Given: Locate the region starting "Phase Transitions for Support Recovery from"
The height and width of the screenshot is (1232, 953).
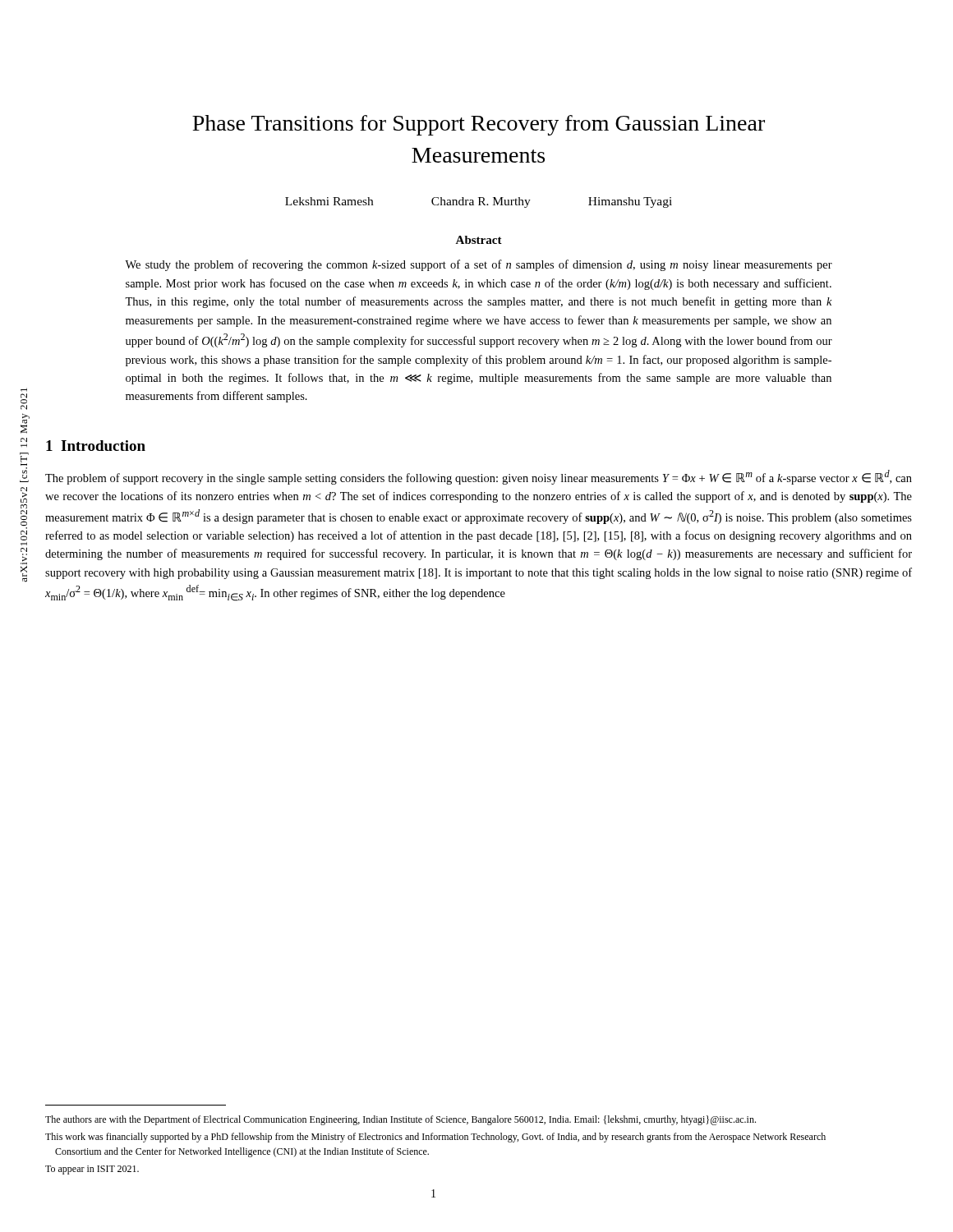Looking at the screenshot, I should coord(479,139).
